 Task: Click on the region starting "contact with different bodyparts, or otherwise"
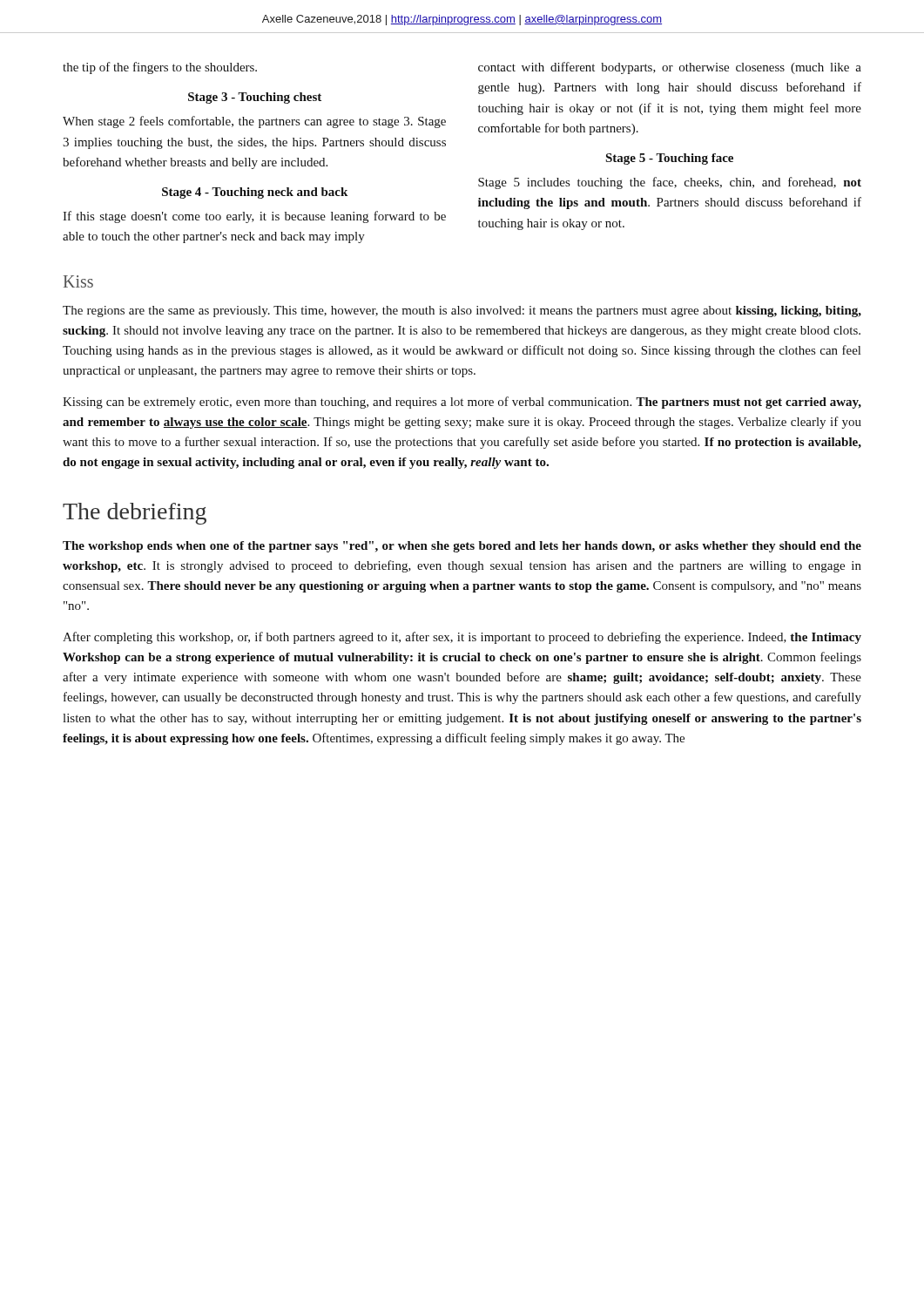tap(669, 98)
